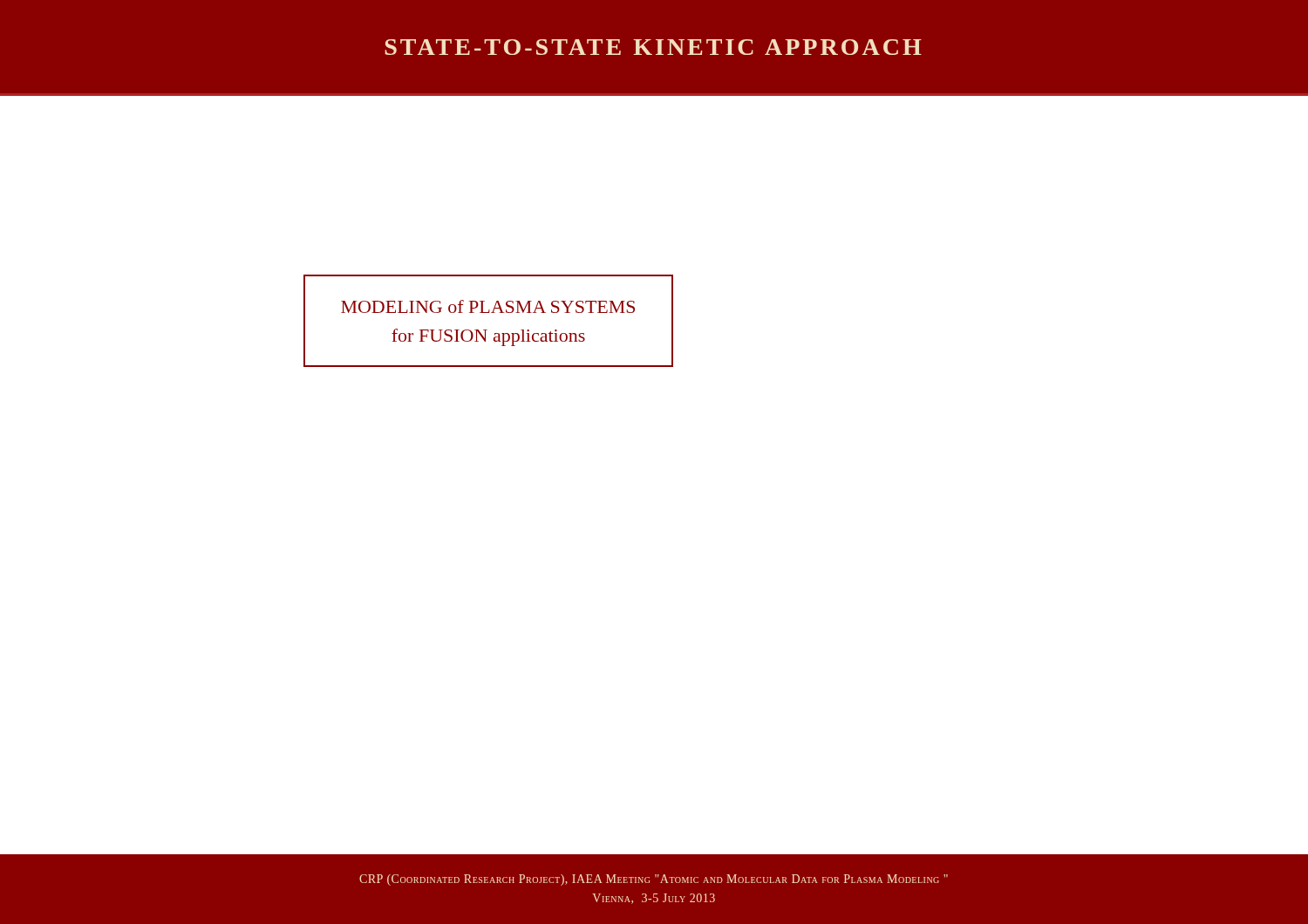Image resolution: width=1308 pixels, height=924 pixels.
Task: Navigate to the text block starting "STATE-TO-STATE KINETIC APPROACH"
Action: coord(654,47)
